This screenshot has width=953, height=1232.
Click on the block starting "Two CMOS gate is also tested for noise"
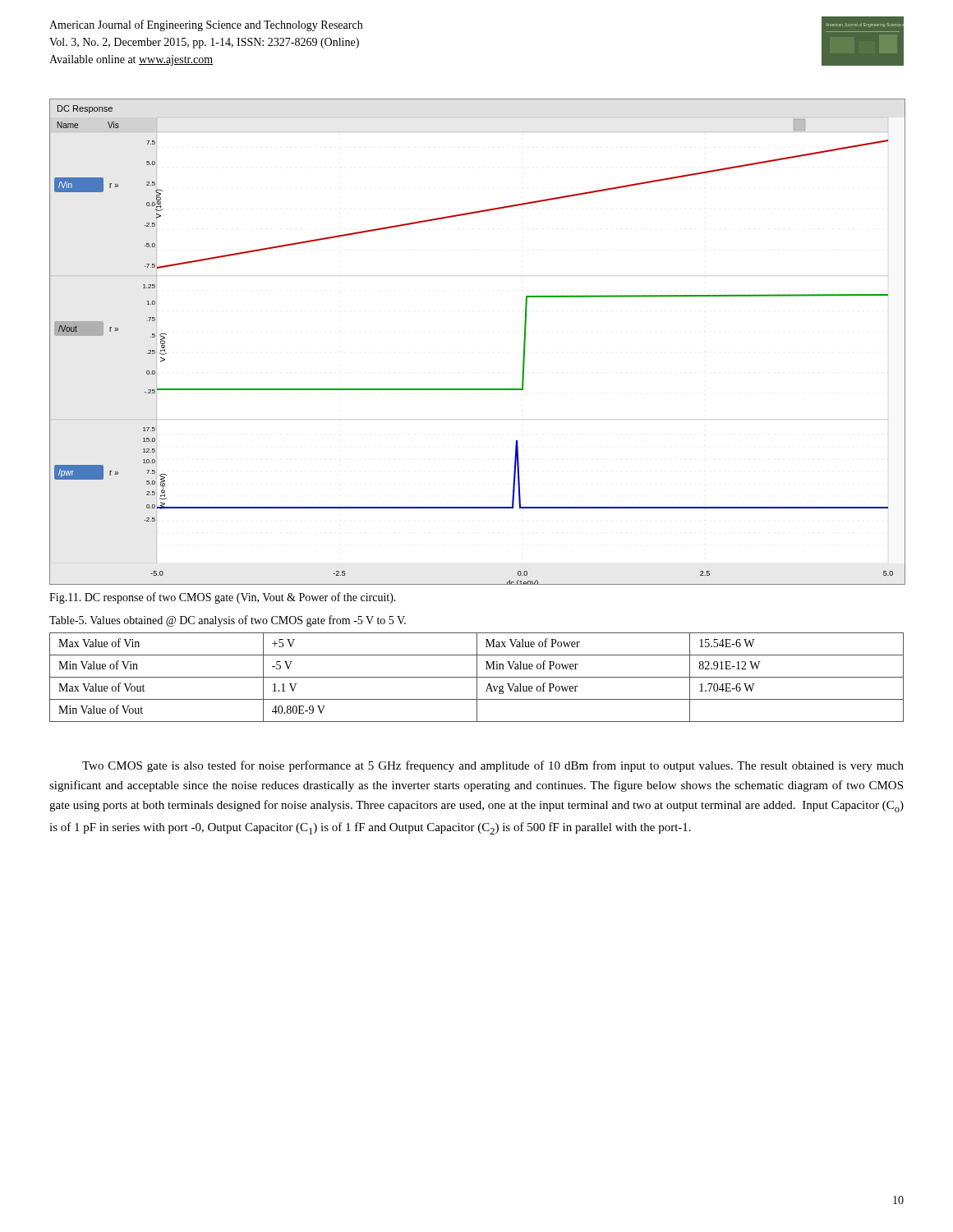pyautogui.click(x=476, y=798)
